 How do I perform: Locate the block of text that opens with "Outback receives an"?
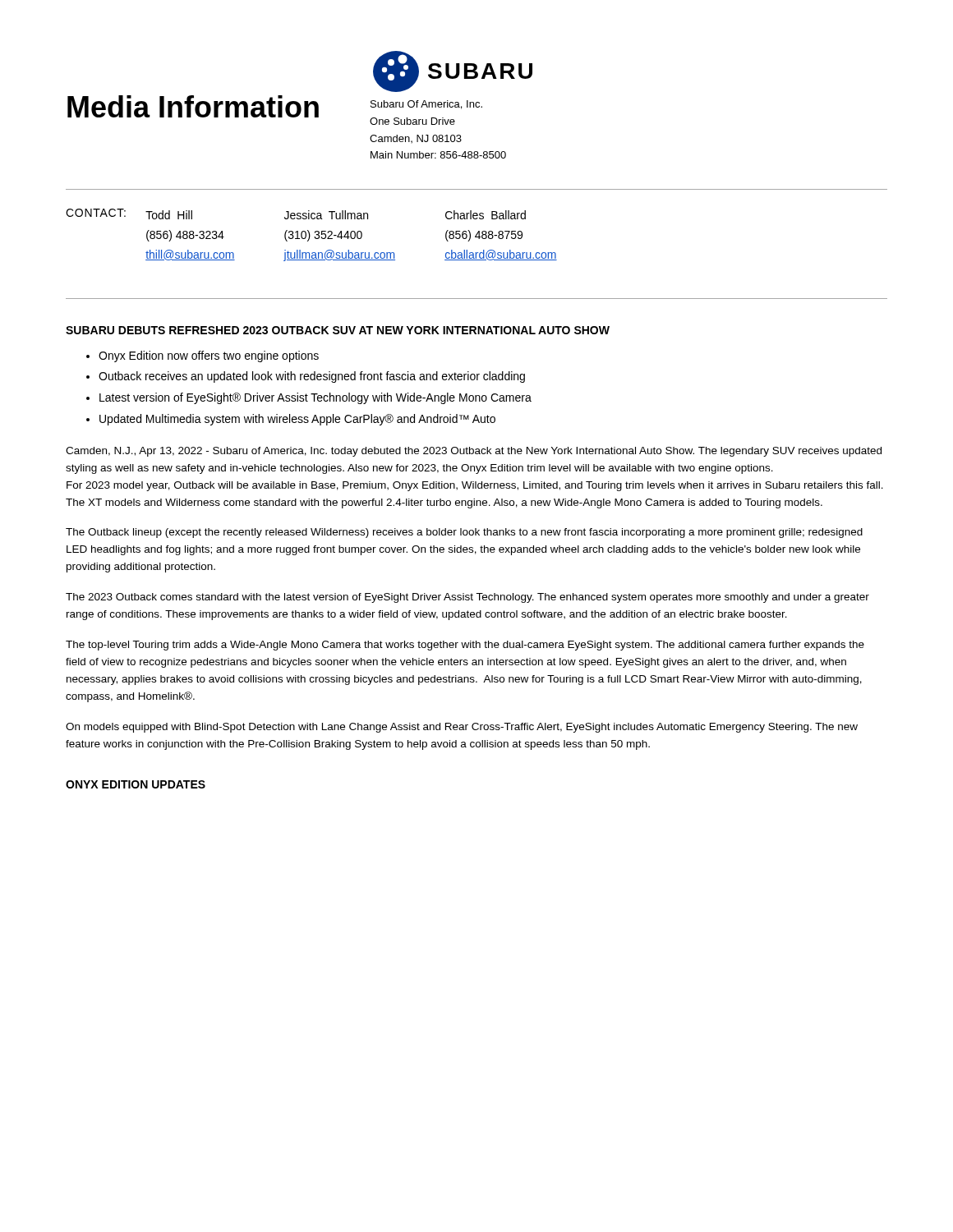[312, 376]
